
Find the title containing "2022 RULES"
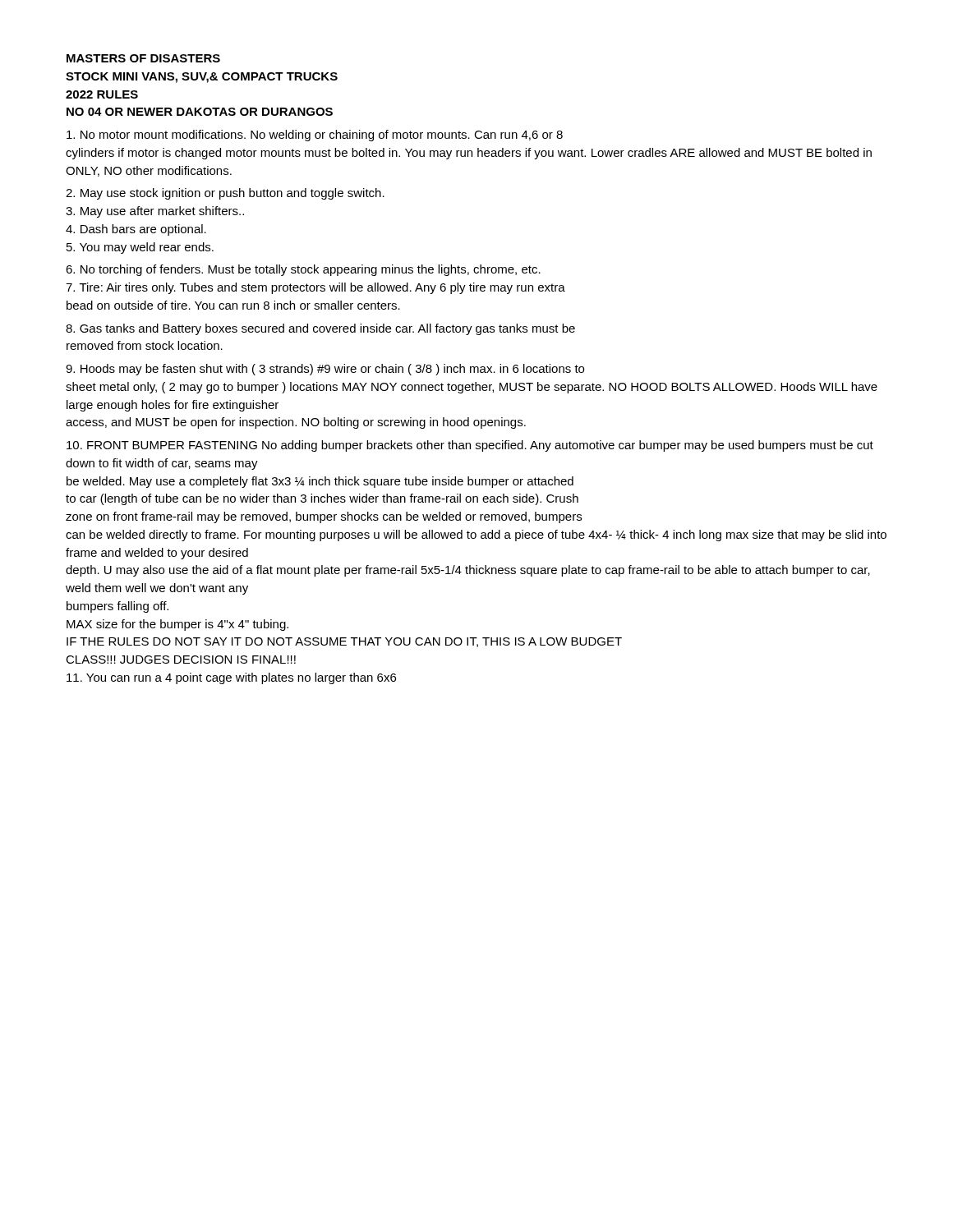coord(102,94)
